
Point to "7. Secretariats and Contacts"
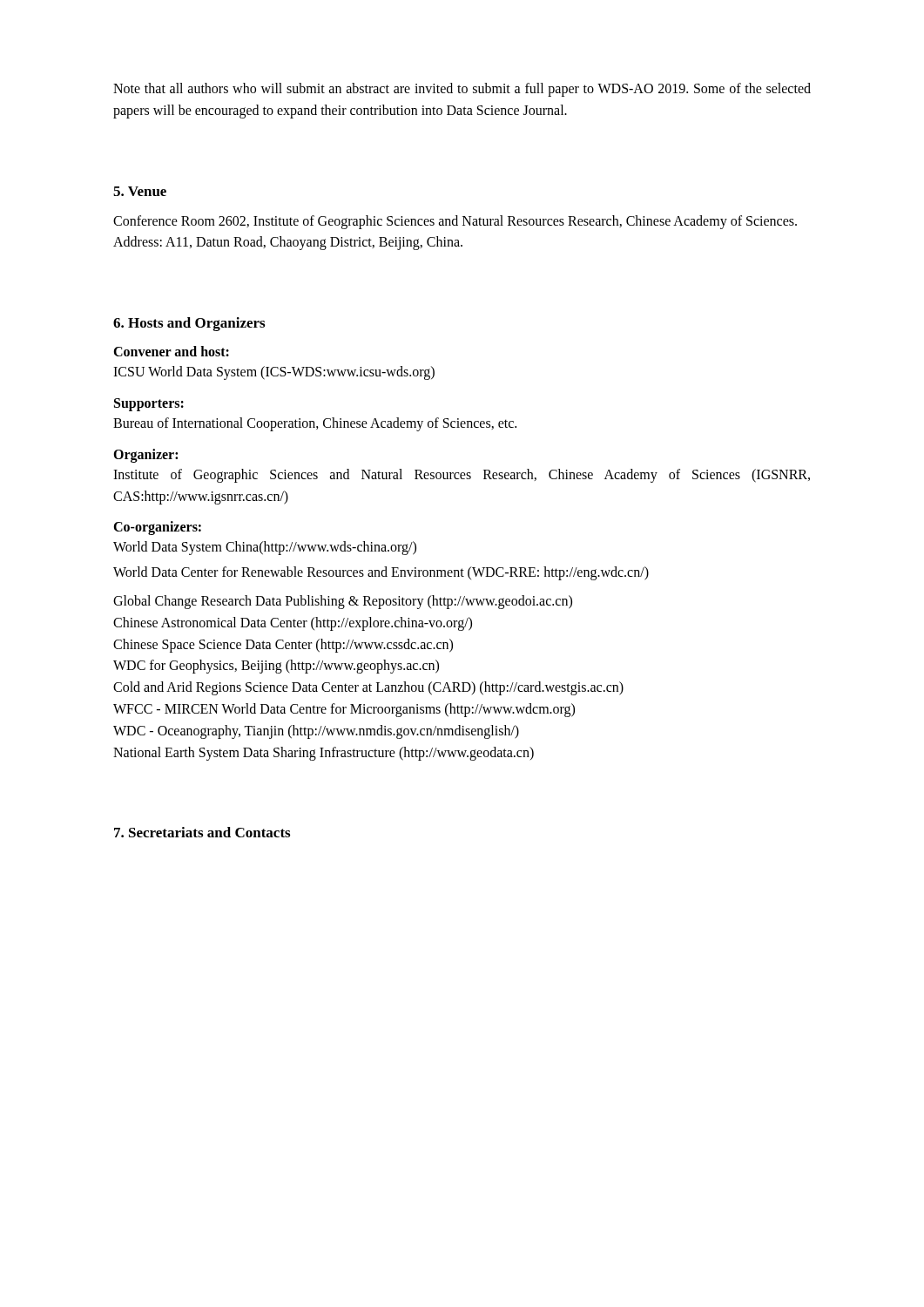[x=202, y=833]
